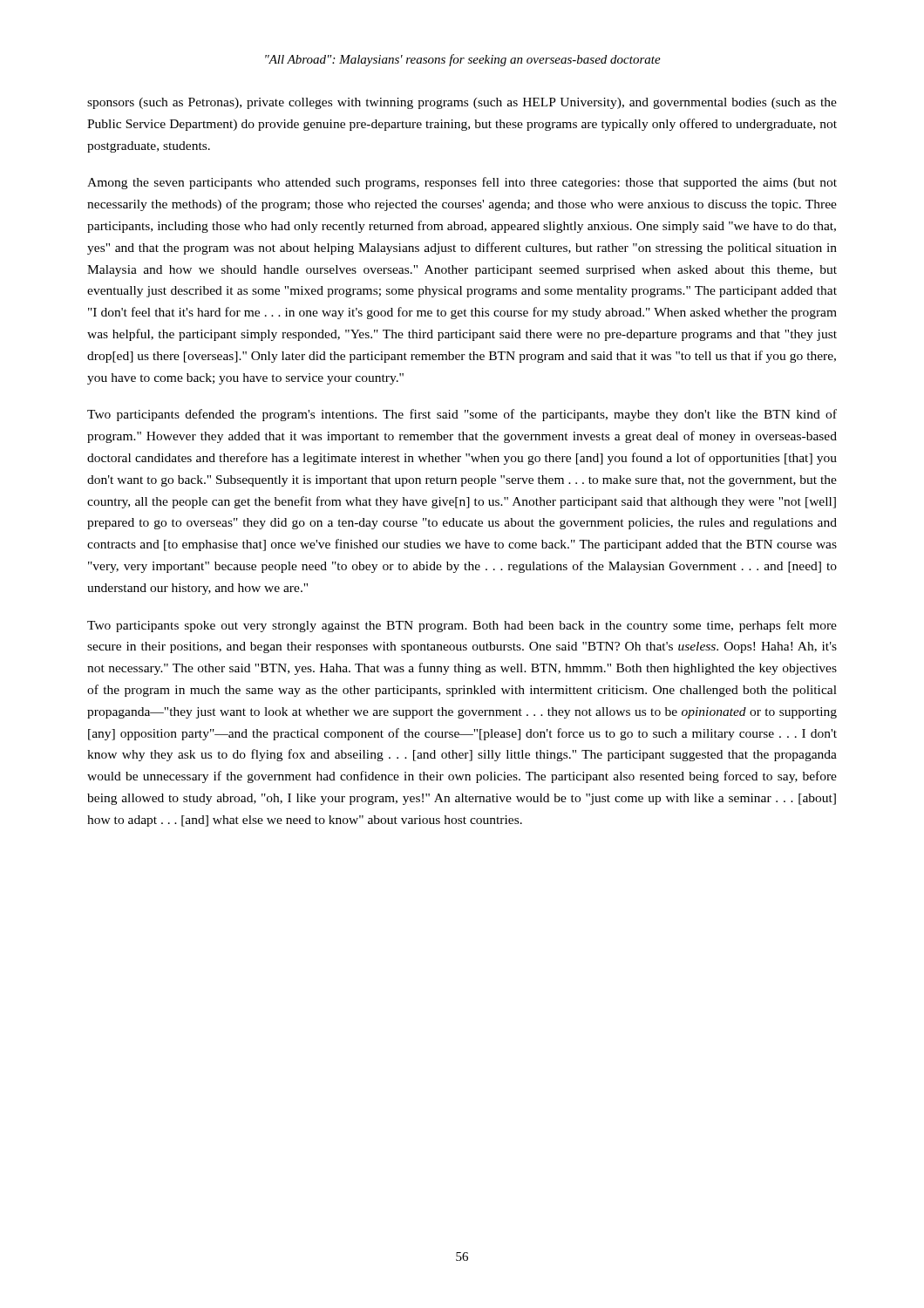Select the text block that says "sponsors (such as Petronas), private colleges with twinning"
The width and height of the screenshot is (924, 1308).
[x=462, y=123]
